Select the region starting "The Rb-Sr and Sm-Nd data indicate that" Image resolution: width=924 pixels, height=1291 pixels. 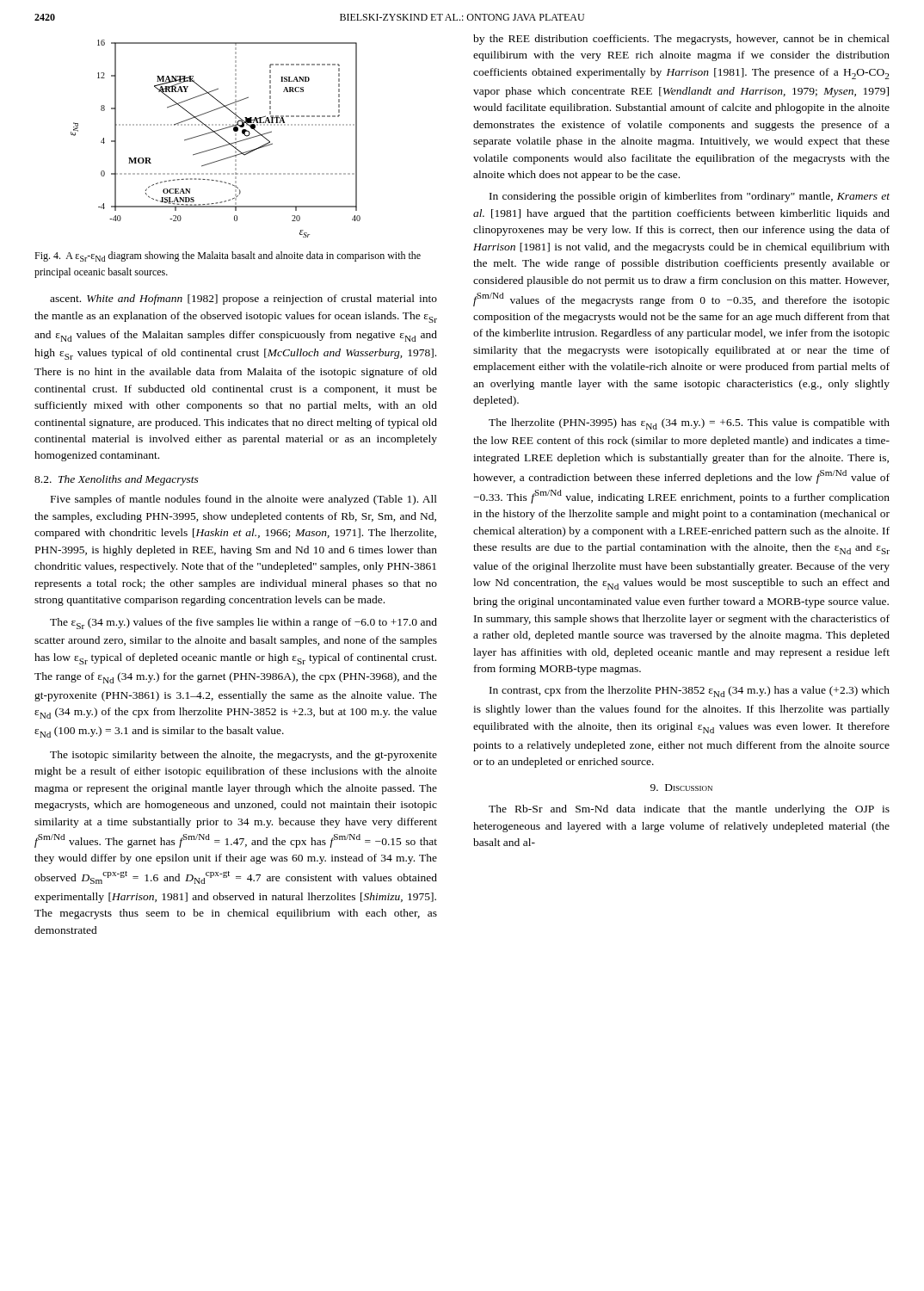tap(681, 826)
